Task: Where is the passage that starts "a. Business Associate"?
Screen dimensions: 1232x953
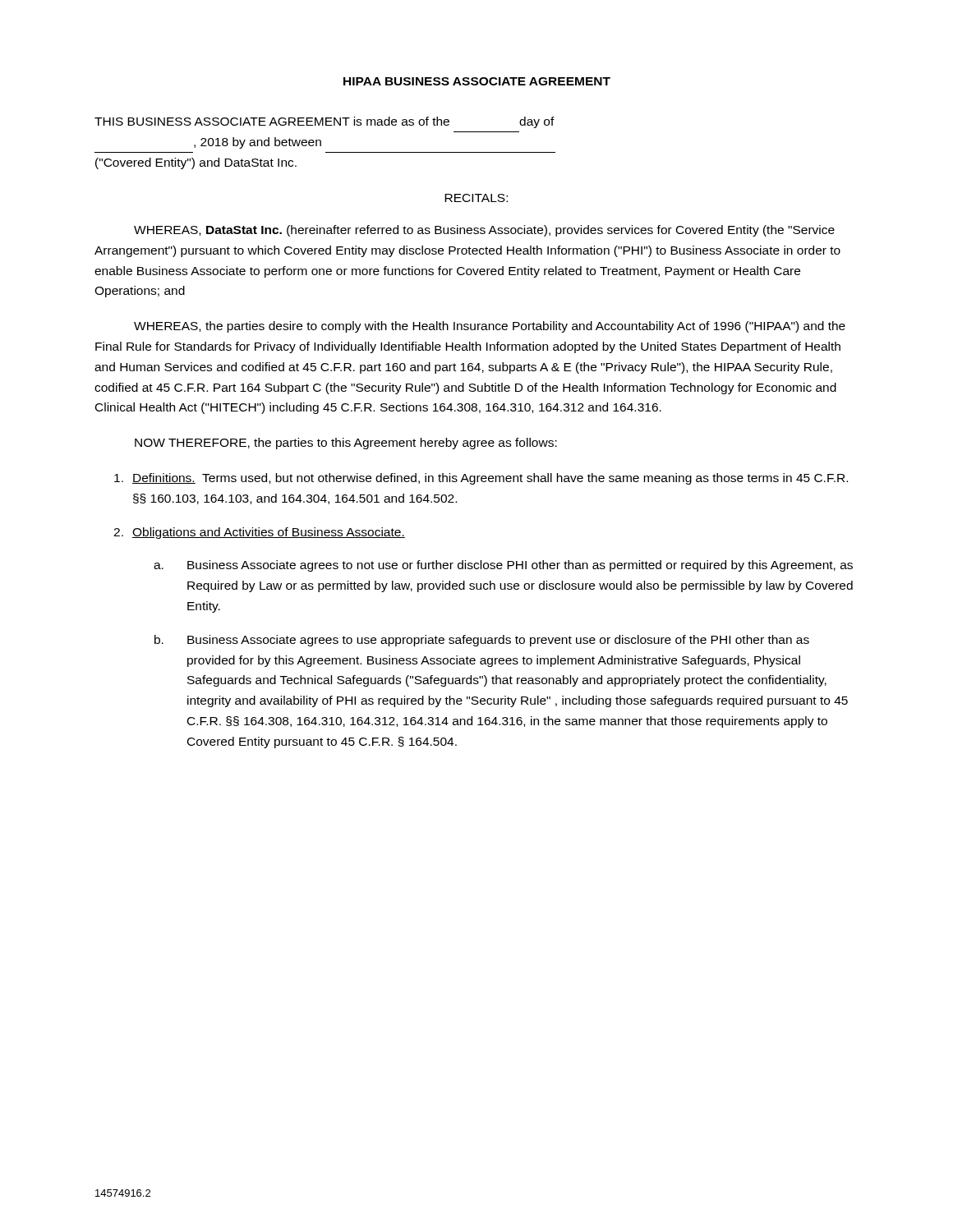Action: click(506, 586)
